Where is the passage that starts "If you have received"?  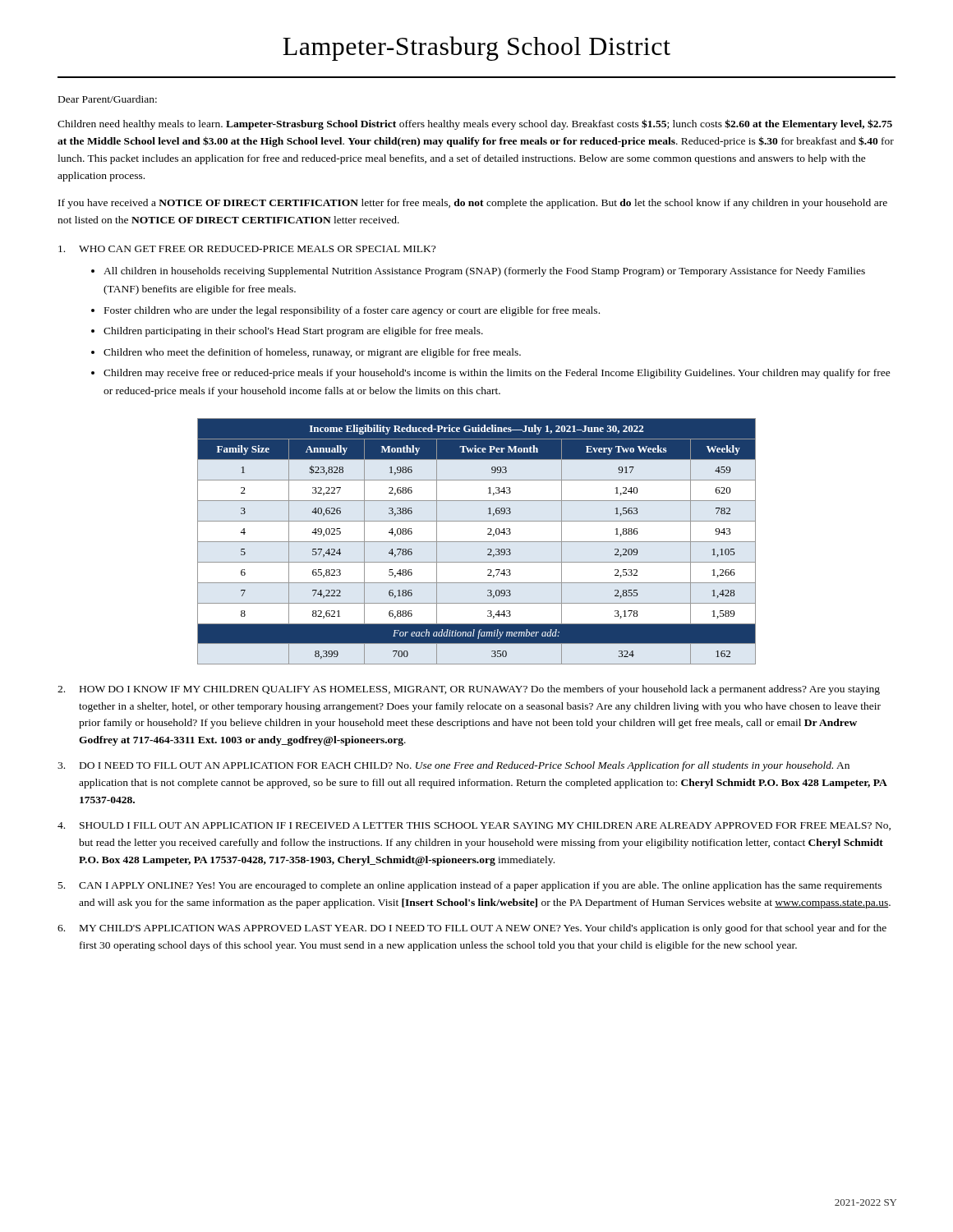pos(472,211)
